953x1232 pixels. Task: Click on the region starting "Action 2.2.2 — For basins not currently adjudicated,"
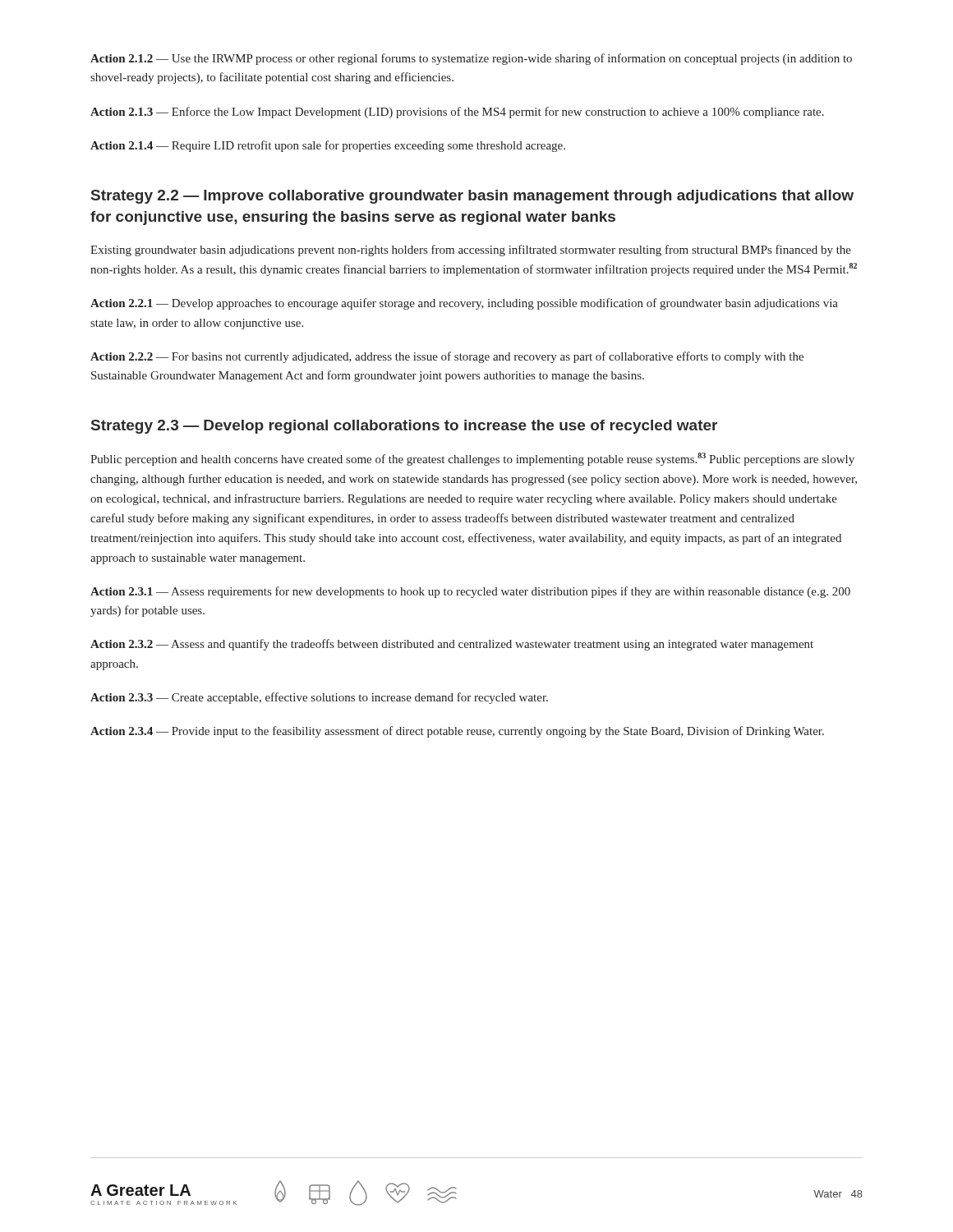pos(447,366)
